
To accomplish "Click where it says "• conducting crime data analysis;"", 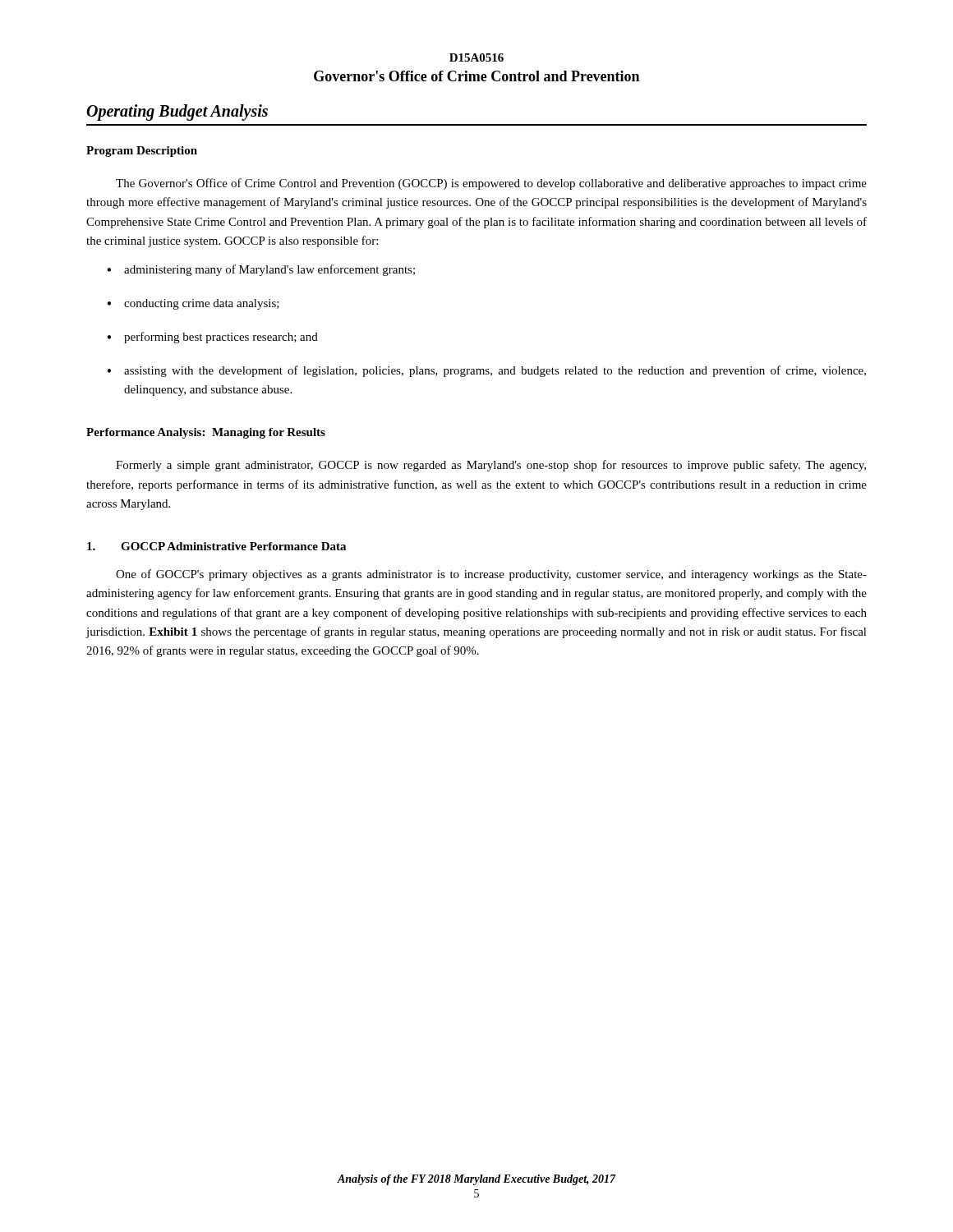I will 193,304.
